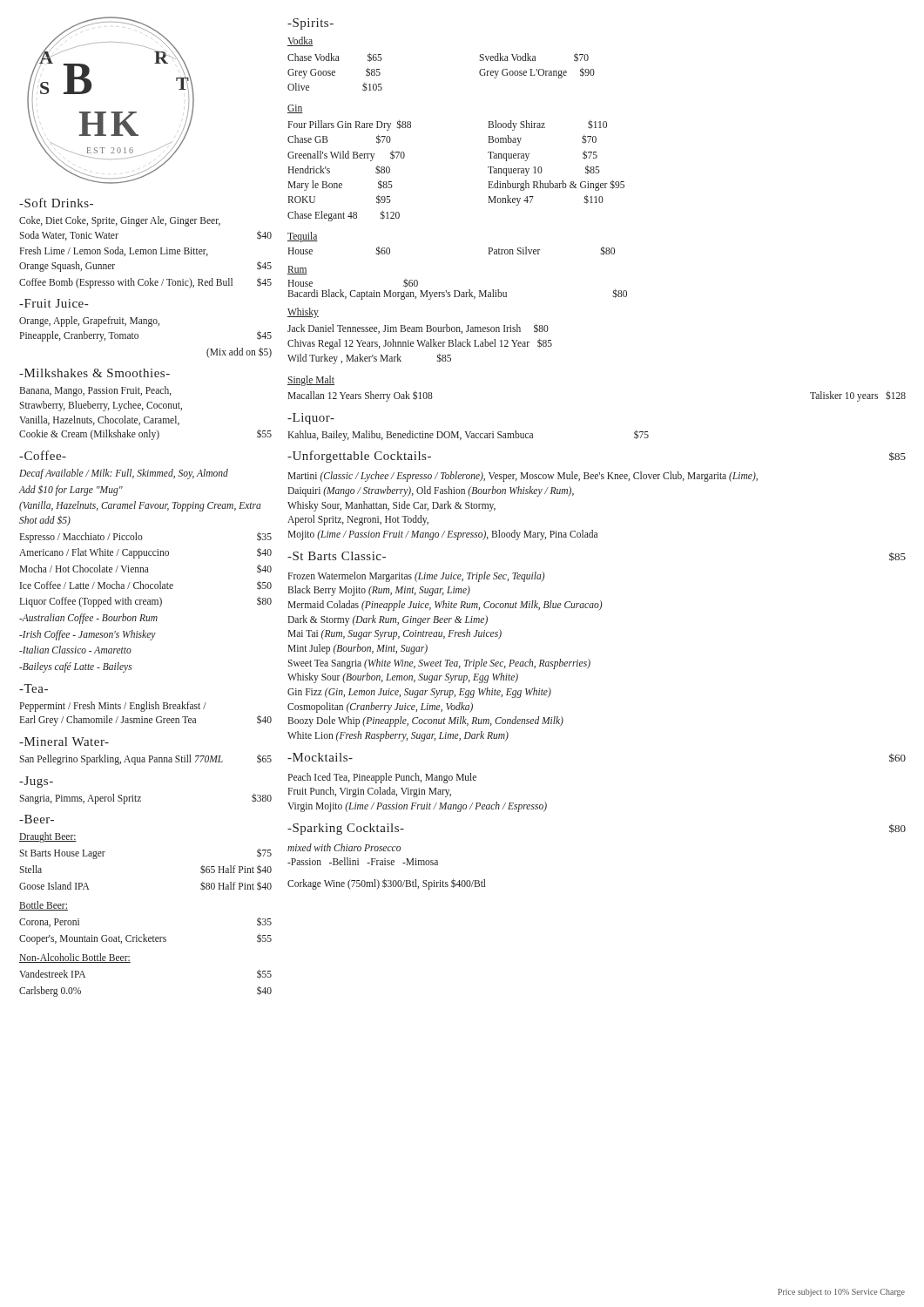The image size is (924, 1307).
Task: Click on the text starting "Decaf Available / Milk:"
Action: [145, 570]
